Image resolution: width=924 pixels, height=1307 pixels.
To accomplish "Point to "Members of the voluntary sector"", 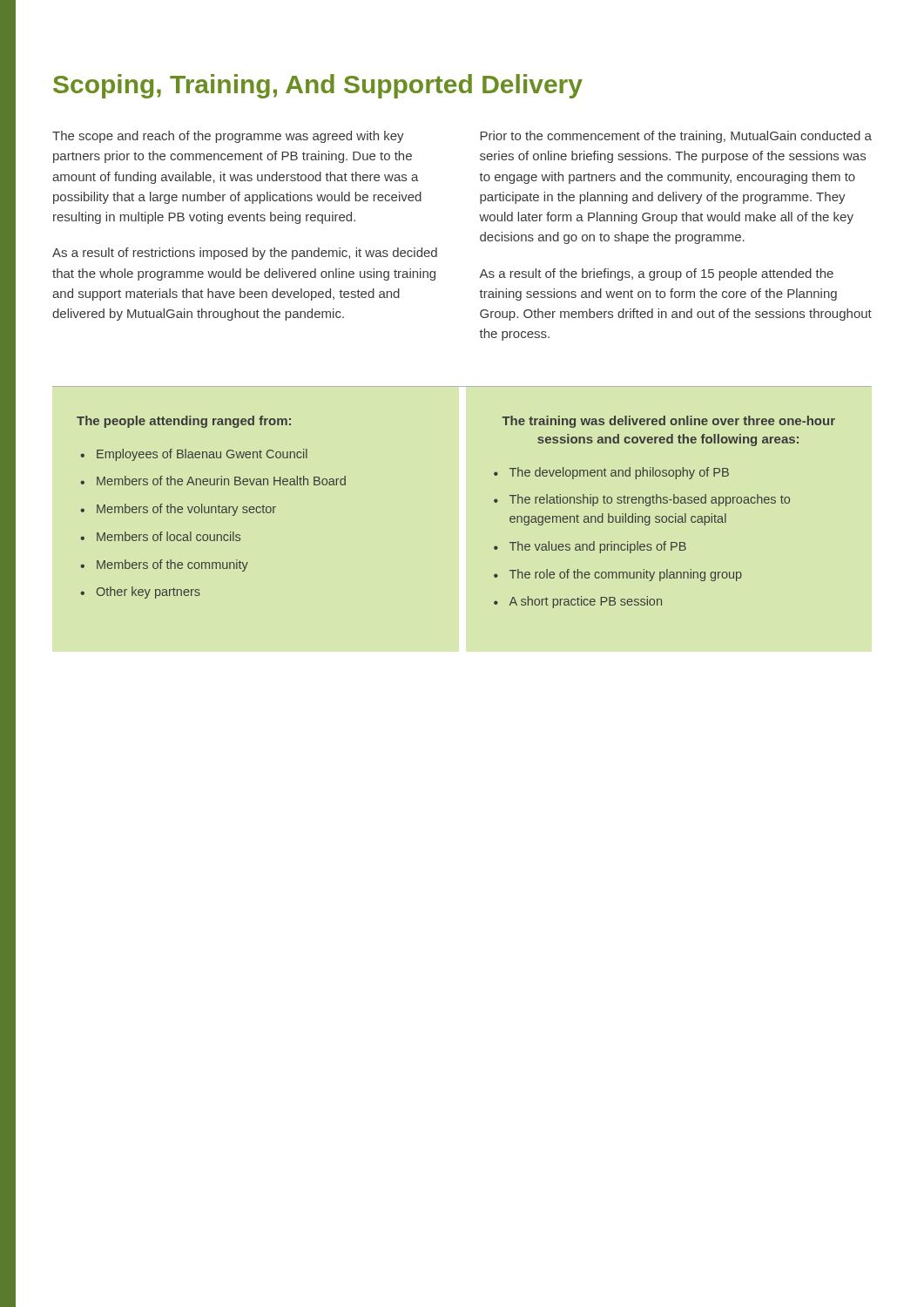I will coord(186,509).
